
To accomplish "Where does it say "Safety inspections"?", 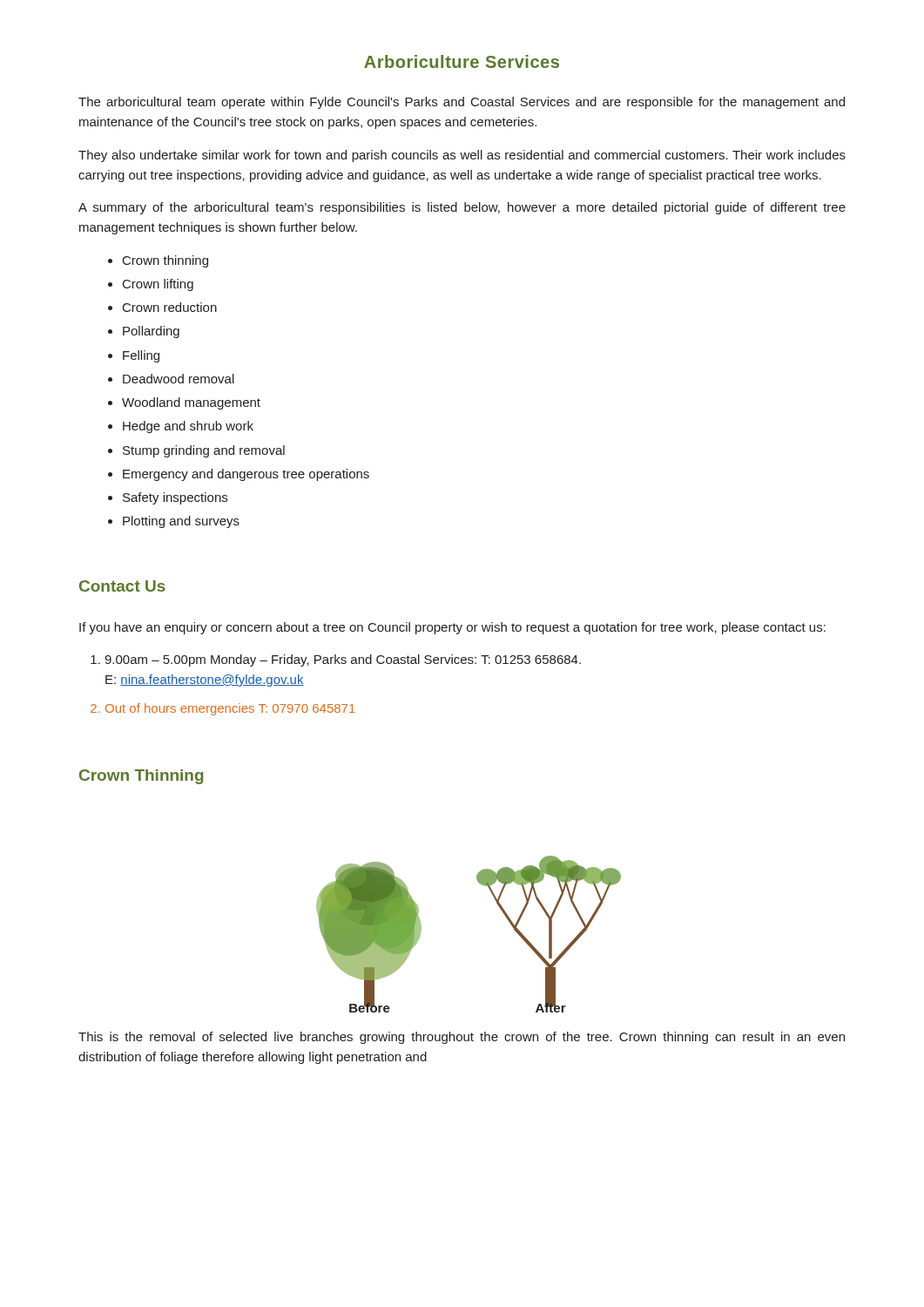I will point(175,497).
